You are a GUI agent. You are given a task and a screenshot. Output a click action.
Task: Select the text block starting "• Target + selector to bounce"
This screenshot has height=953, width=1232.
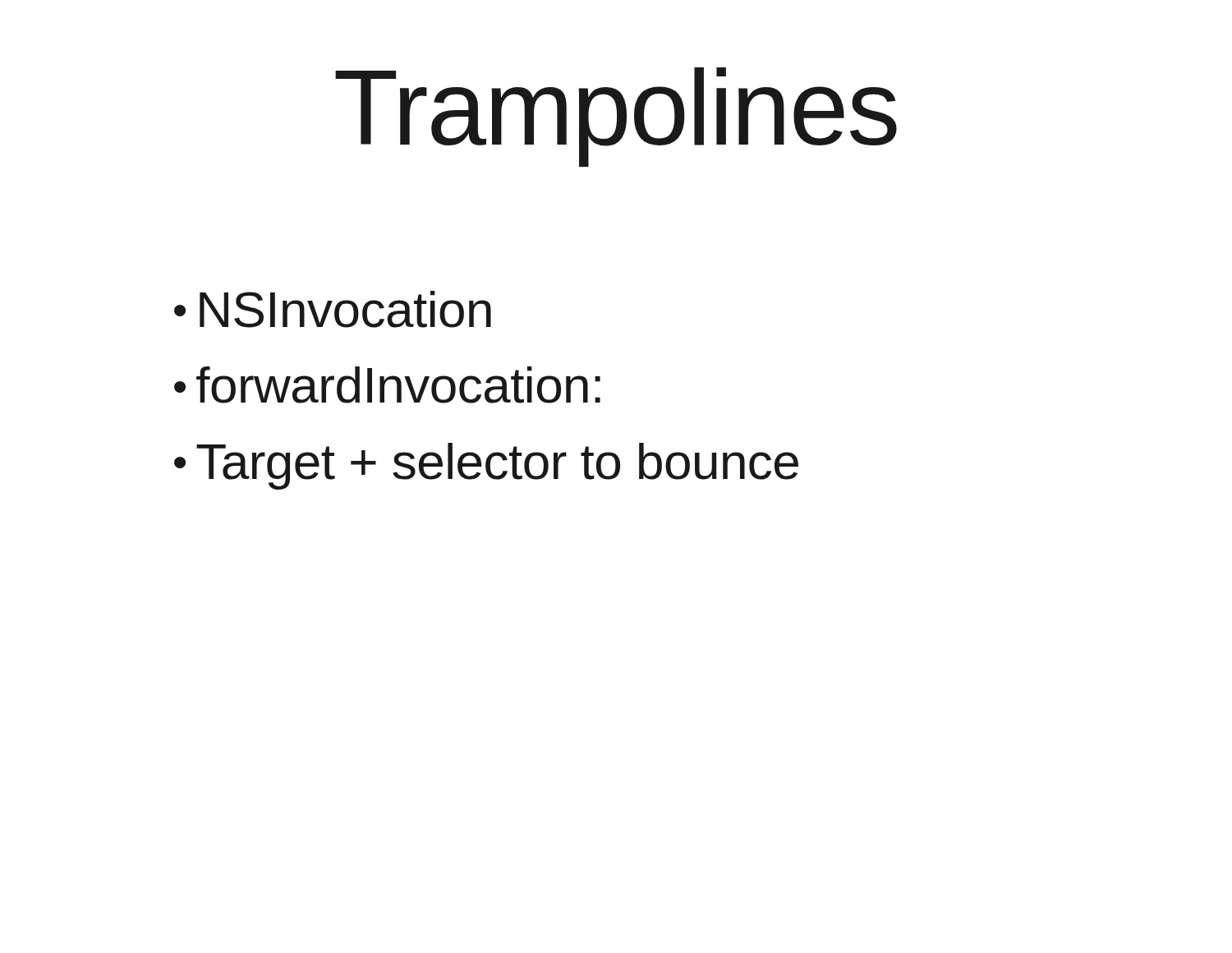pos(486,462)
